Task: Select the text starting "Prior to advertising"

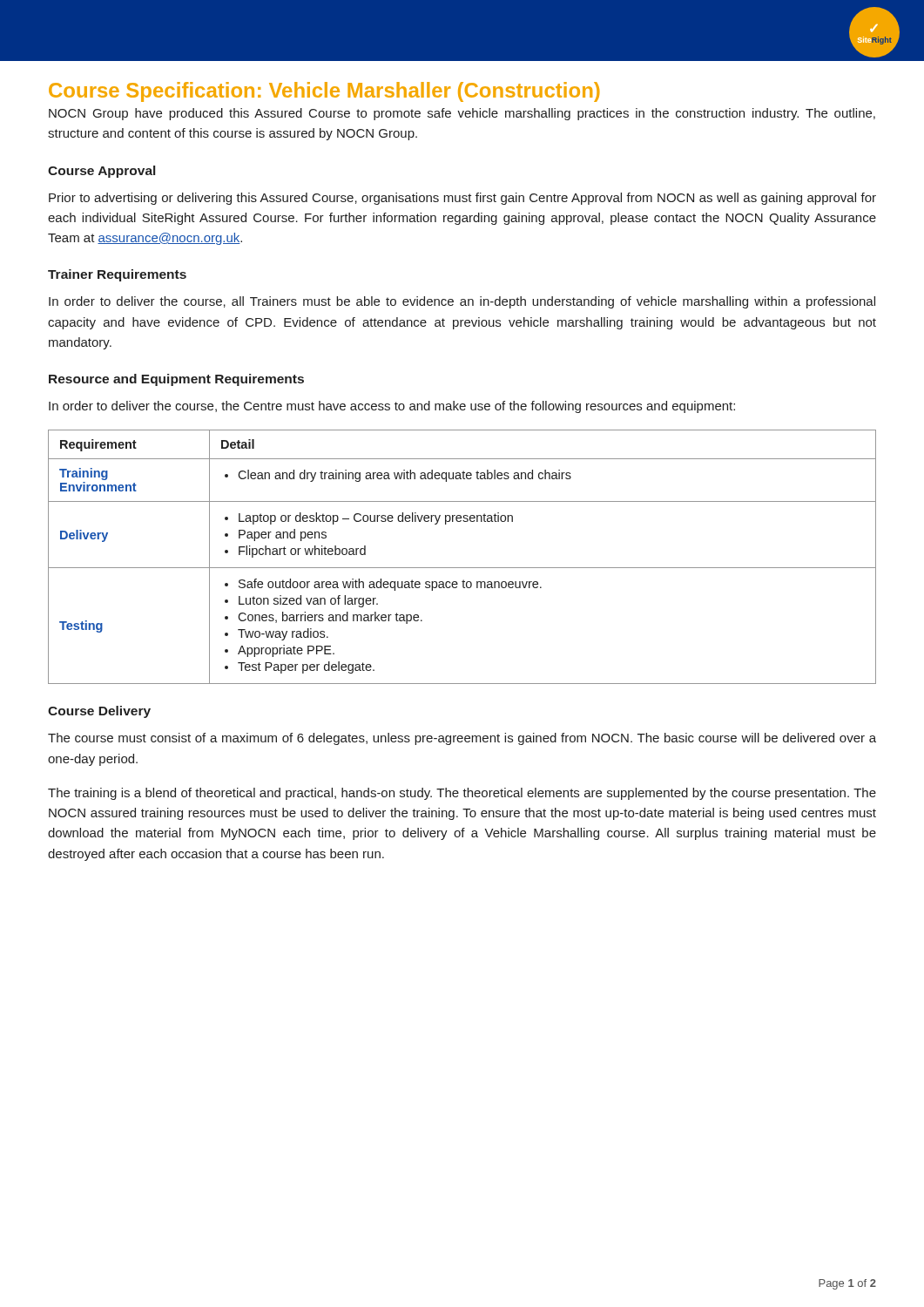Action: (x=462, y=217)
